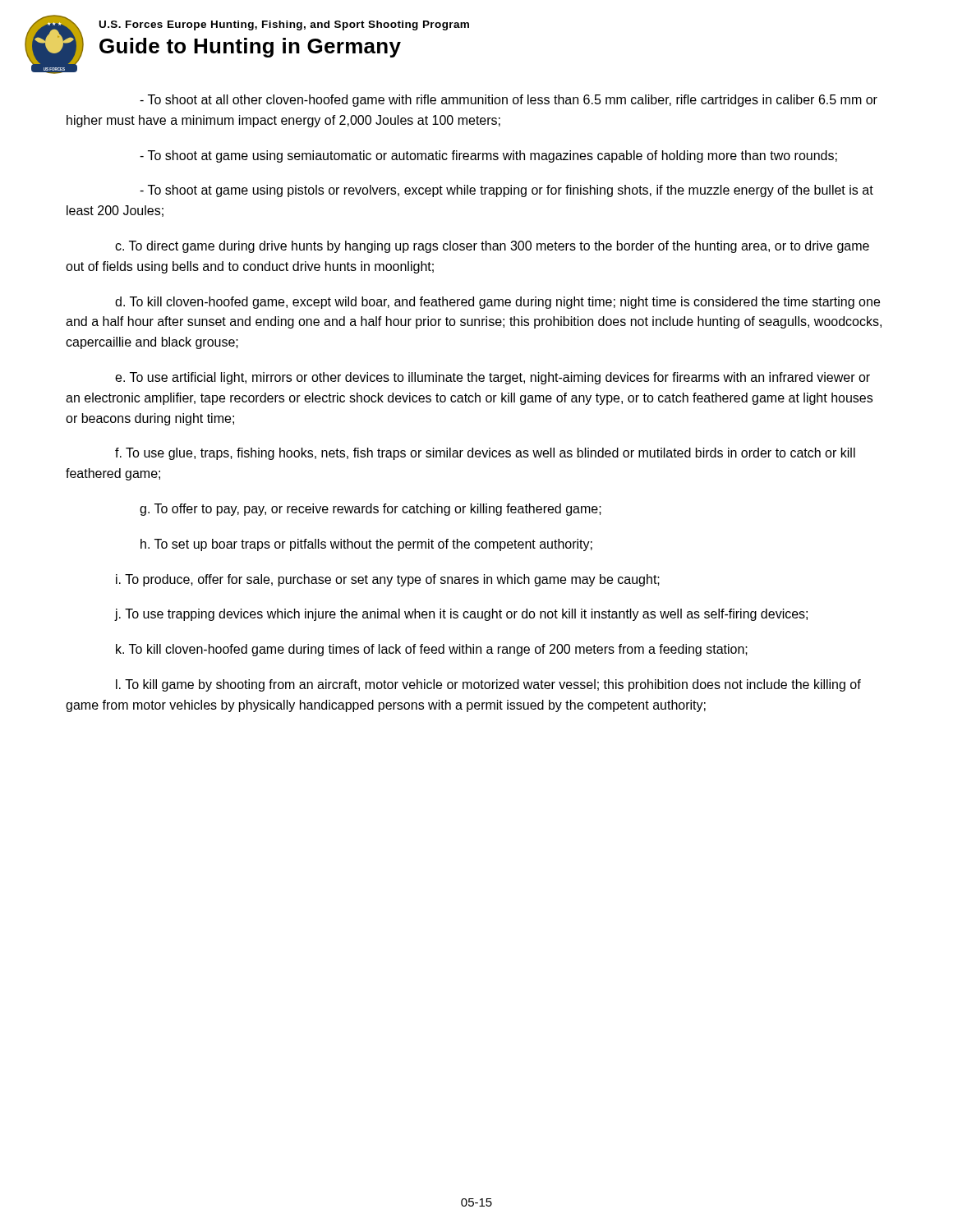Point to the element starting "h. To set up boar traps or pitfalls"
Image resolution: width=953 pixels, height=1232 pixels.
coord(366,544)
